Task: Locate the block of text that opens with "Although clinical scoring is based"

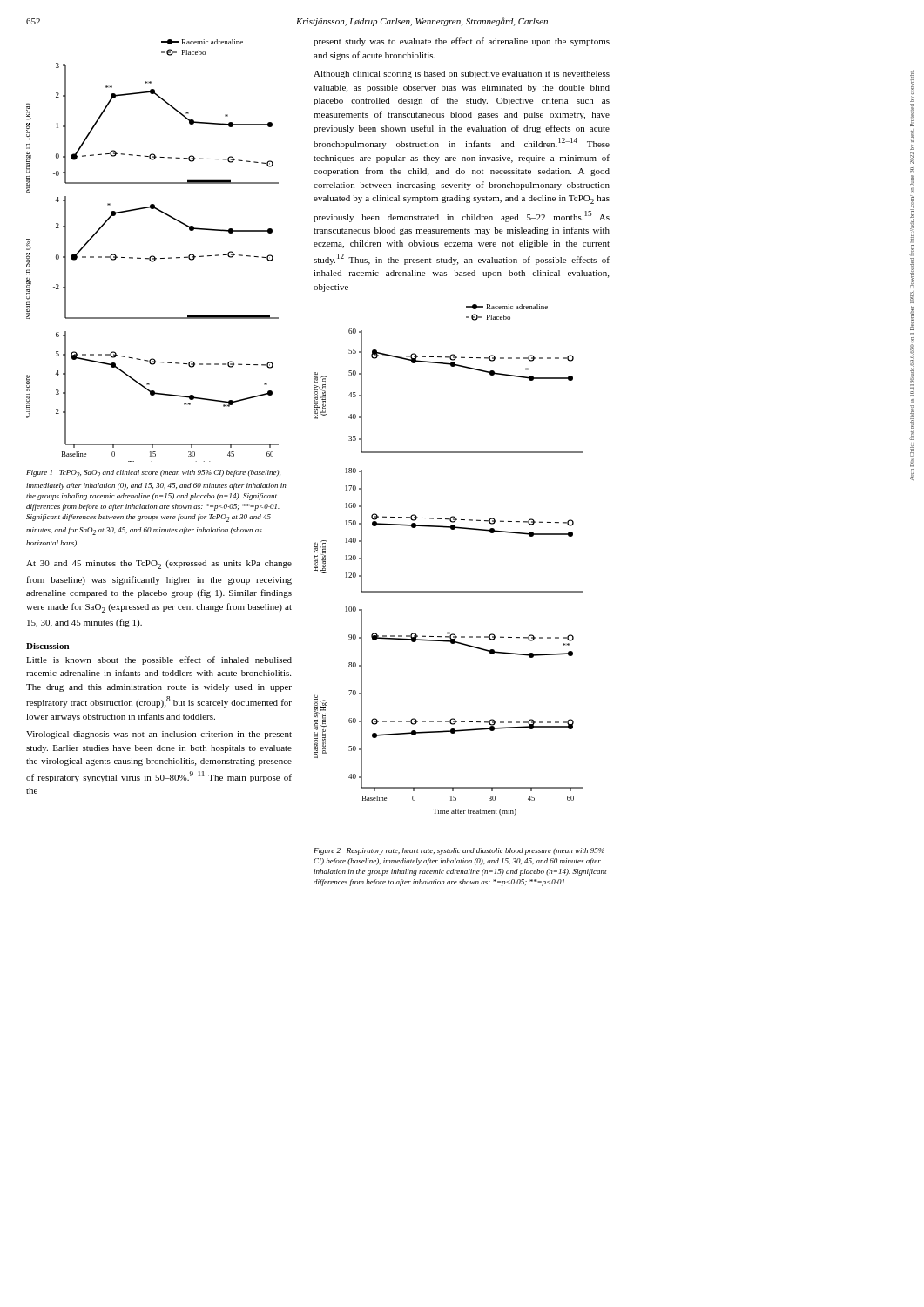Action: [462, 180]
